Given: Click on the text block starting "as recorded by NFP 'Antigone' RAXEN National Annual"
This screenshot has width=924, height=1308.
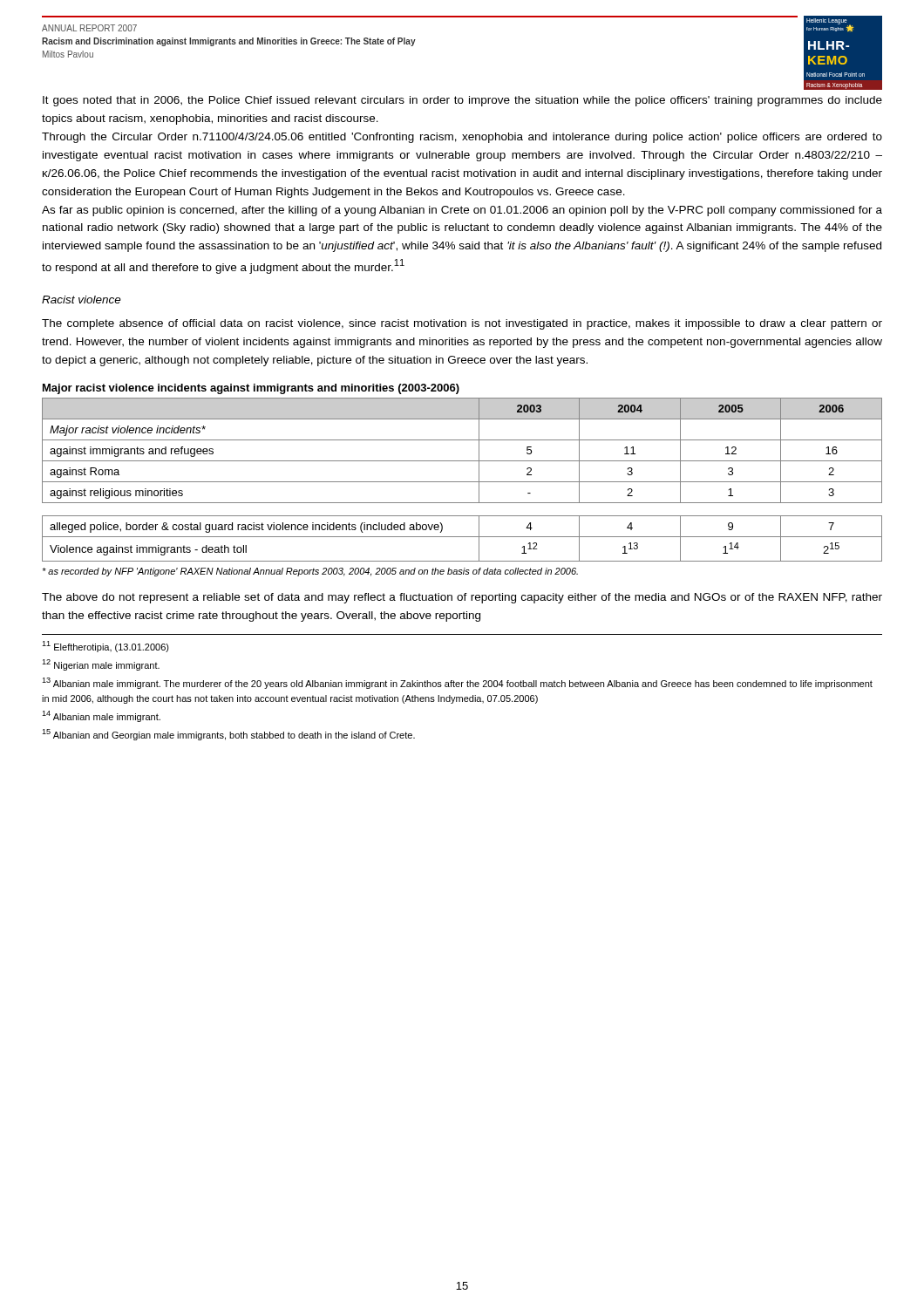Looking at the screenshot, I should pos(310,571).
